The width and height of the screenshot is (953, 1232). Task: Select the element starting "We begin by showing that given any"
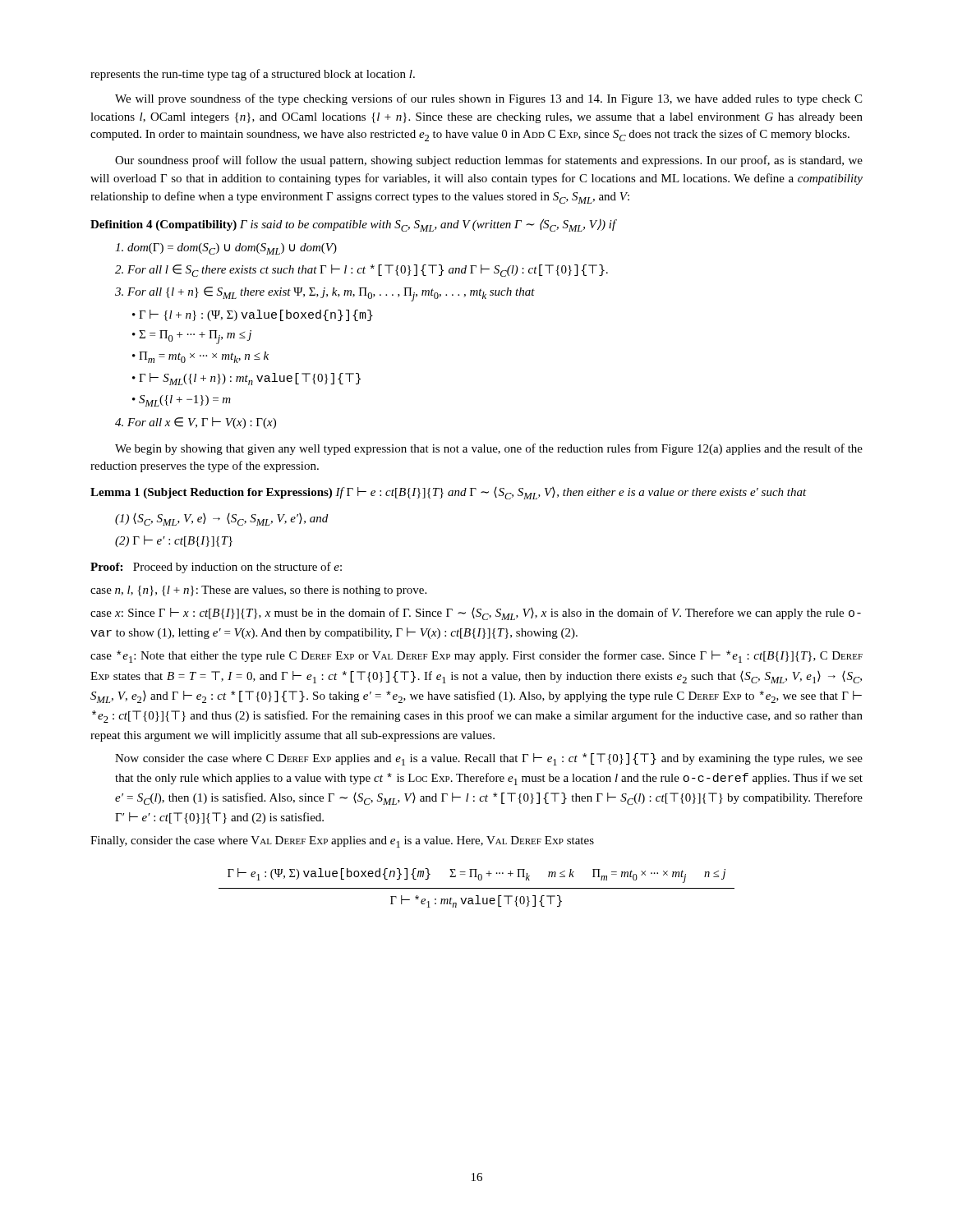[x=476, y=457]
